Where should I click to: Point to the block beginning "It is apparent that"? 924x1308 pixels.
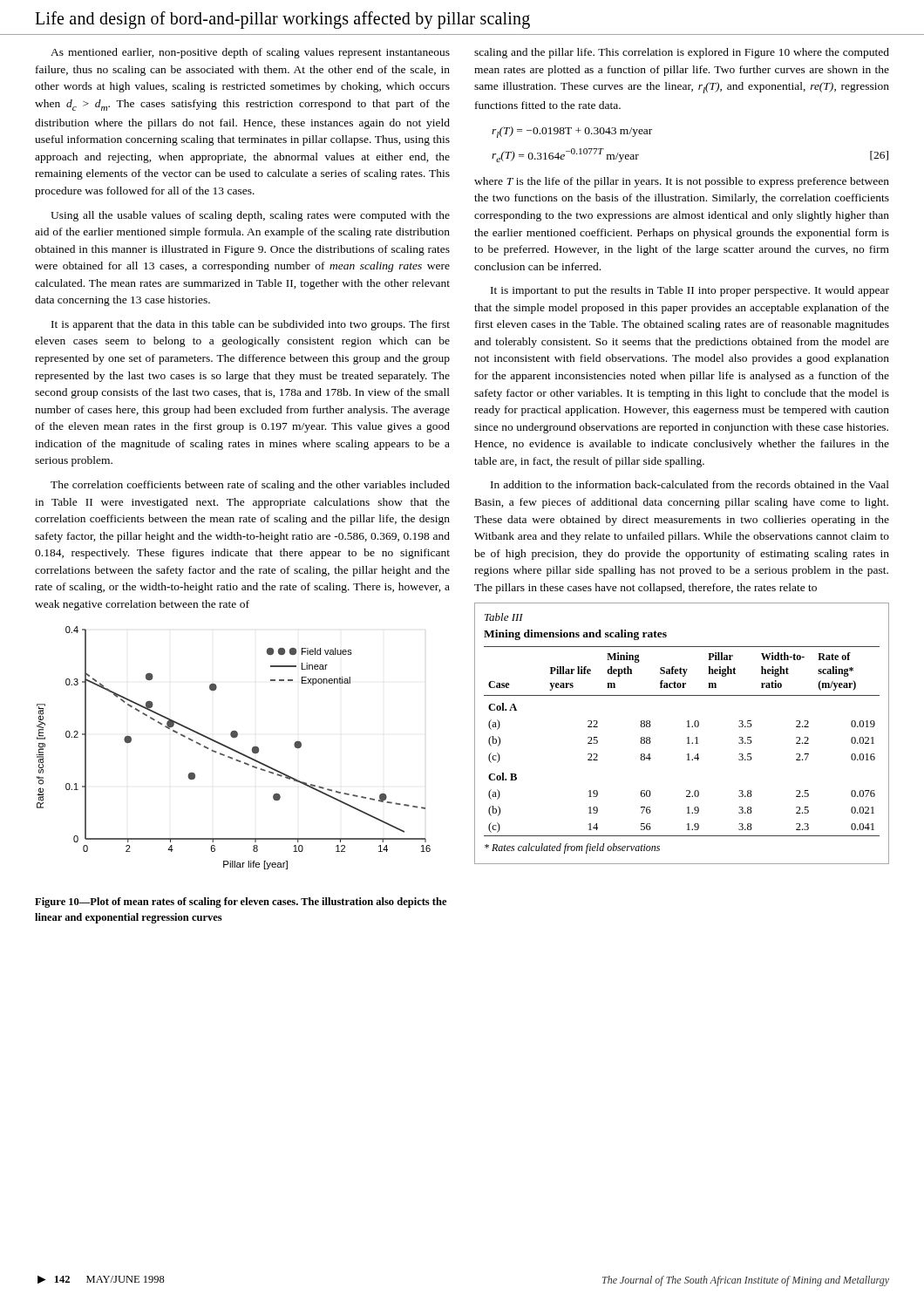pyautogui.click(x=242, y=392)
